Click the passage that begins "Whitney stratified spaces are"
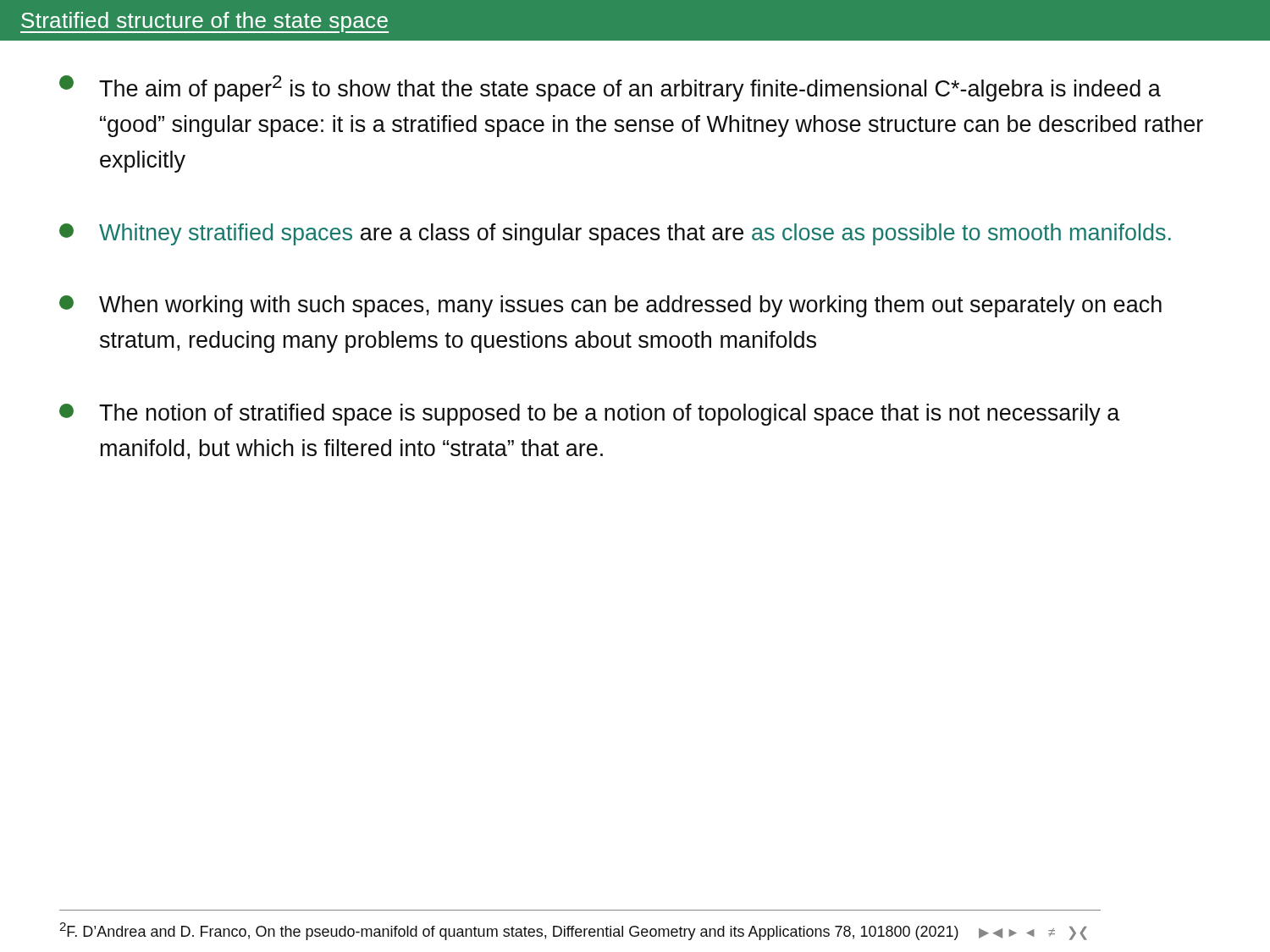This screenshot has height=952, width=1270. [x=616, y=233]
